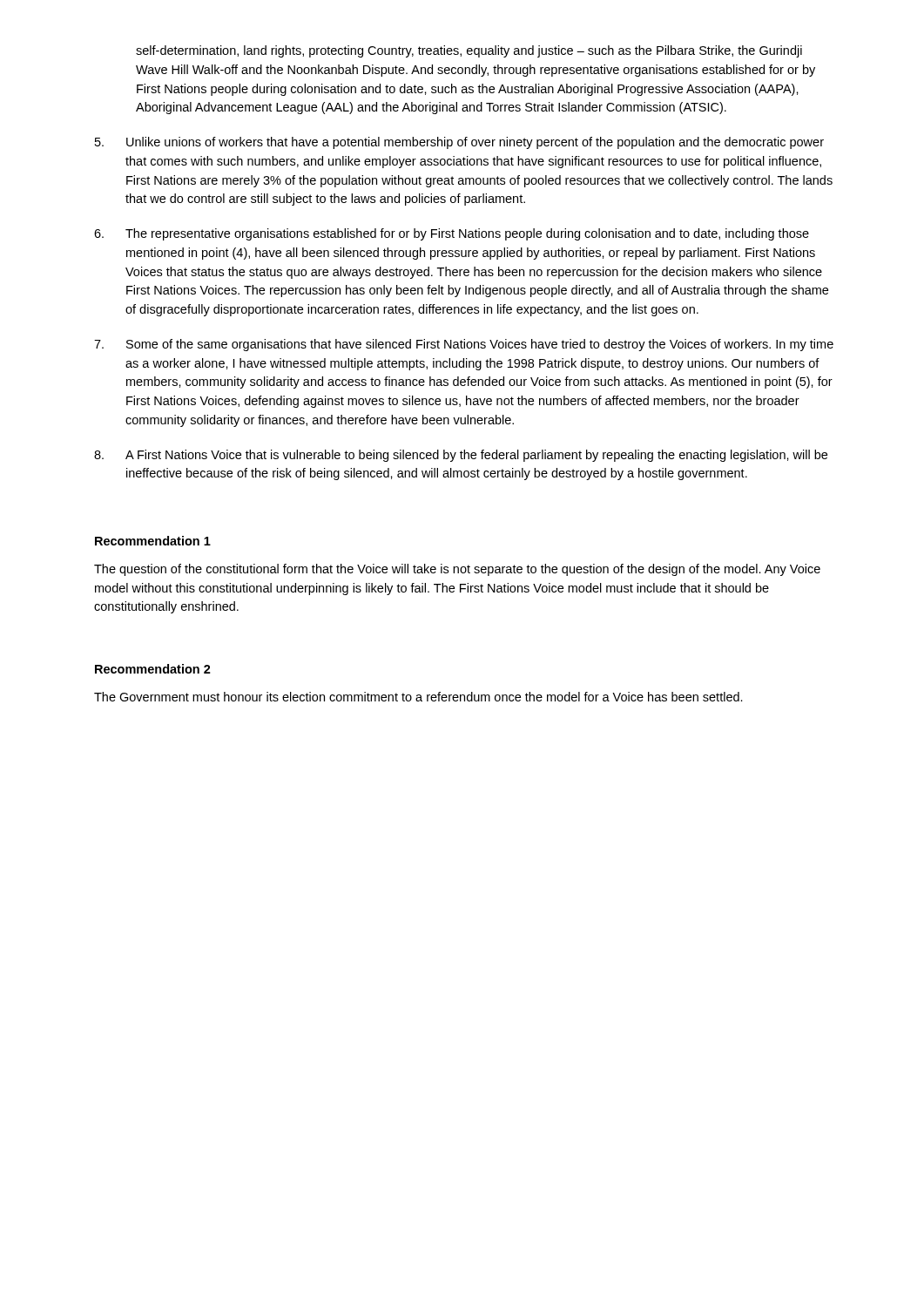Screen dimensions: 1307x924
Task: Find the section header that reads "Recommendation 1"
Action: (x=152, y=541)
